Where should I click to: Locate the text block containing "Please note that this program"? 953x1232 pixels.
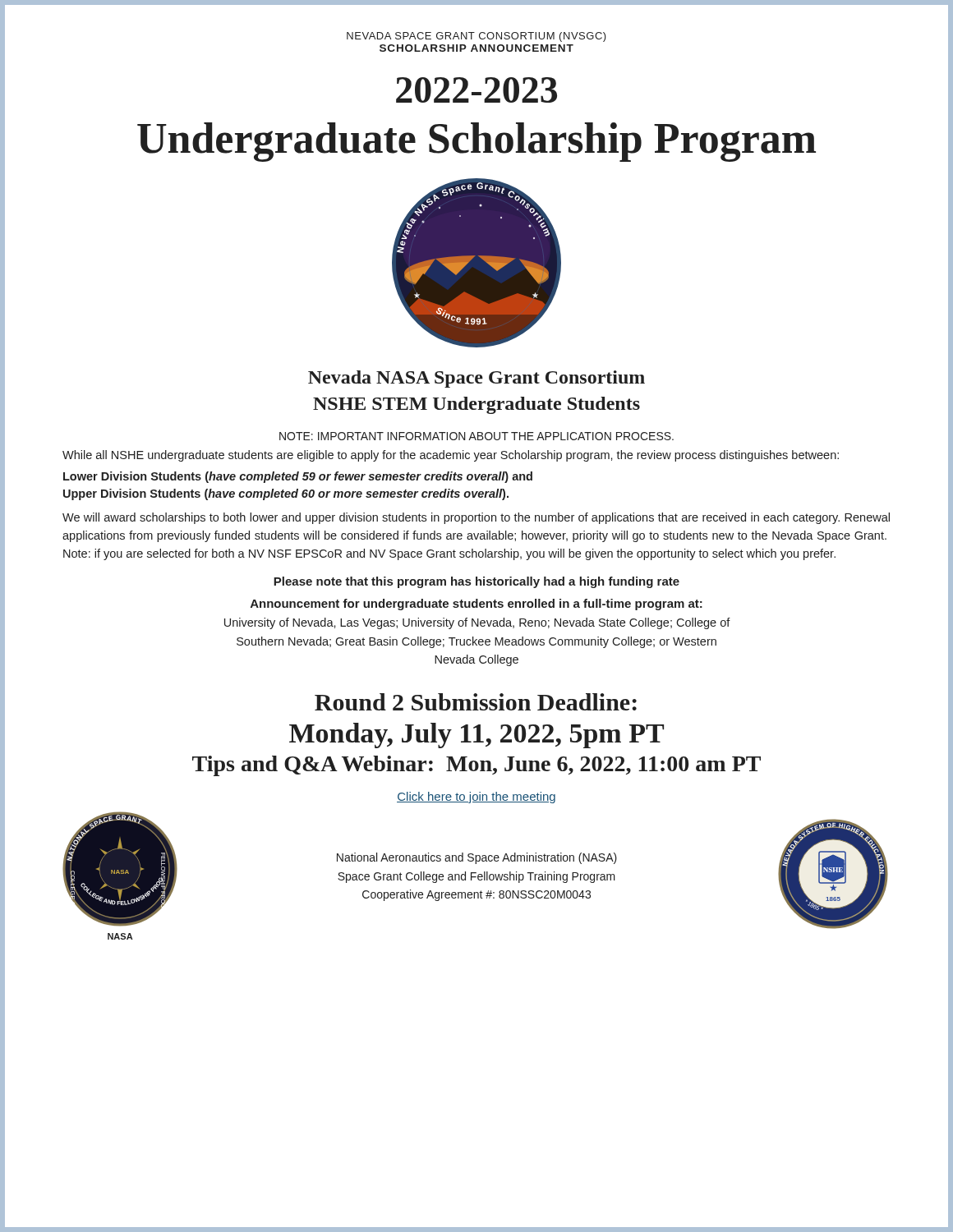point(476,581)
